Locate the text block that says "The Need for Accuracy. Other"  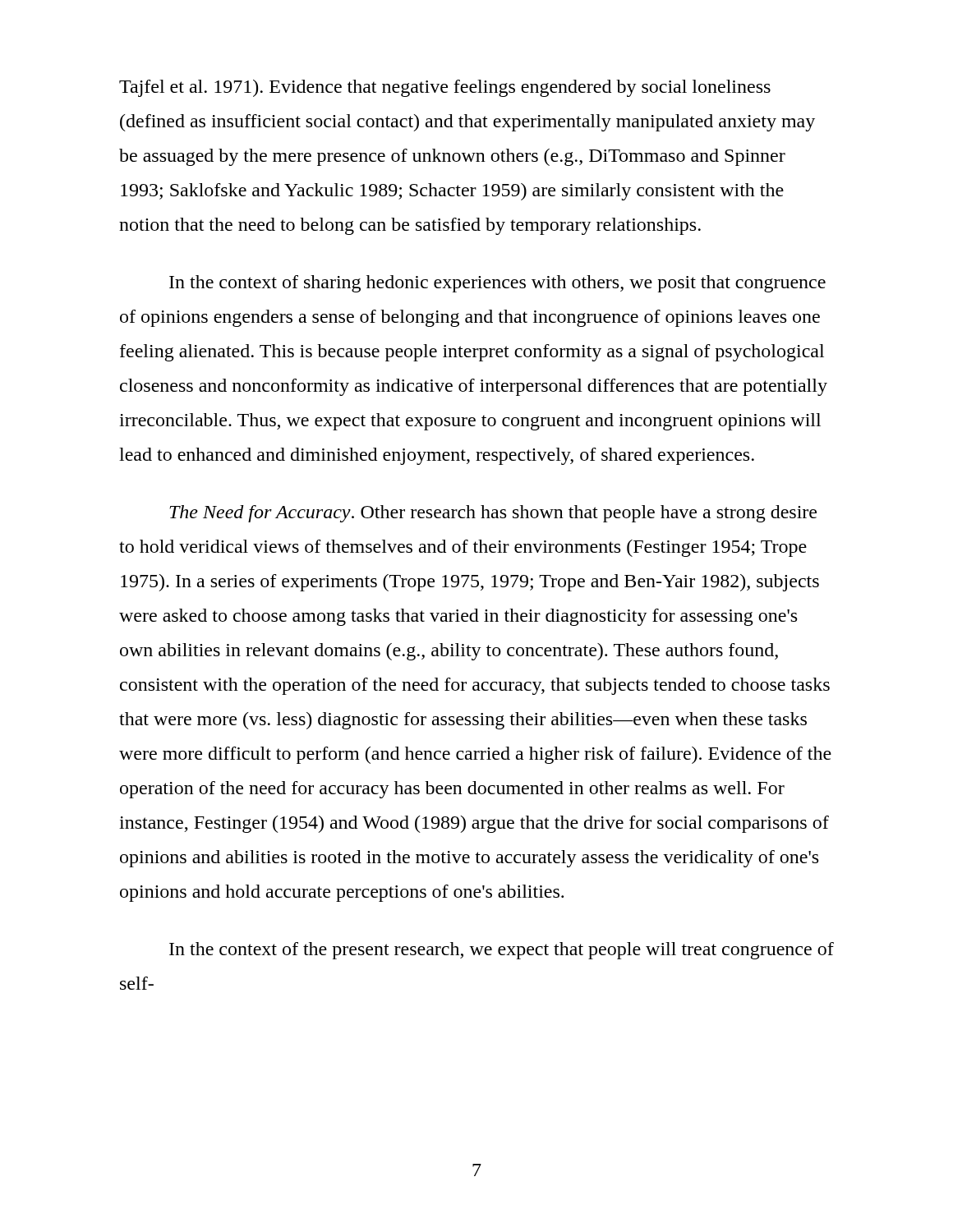[476, 701]
